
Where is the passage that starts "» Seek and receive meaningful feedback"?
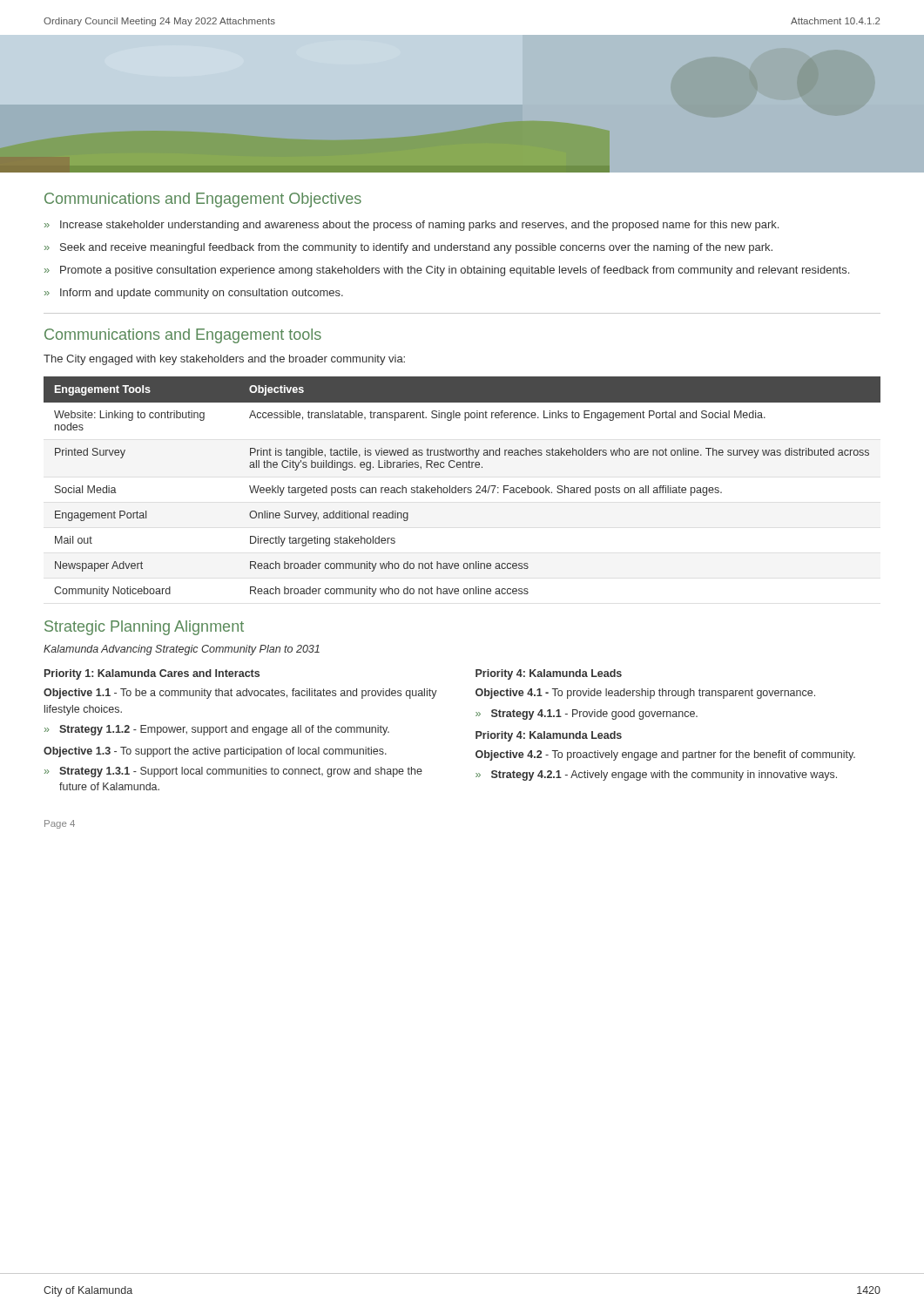click(409, 248)
